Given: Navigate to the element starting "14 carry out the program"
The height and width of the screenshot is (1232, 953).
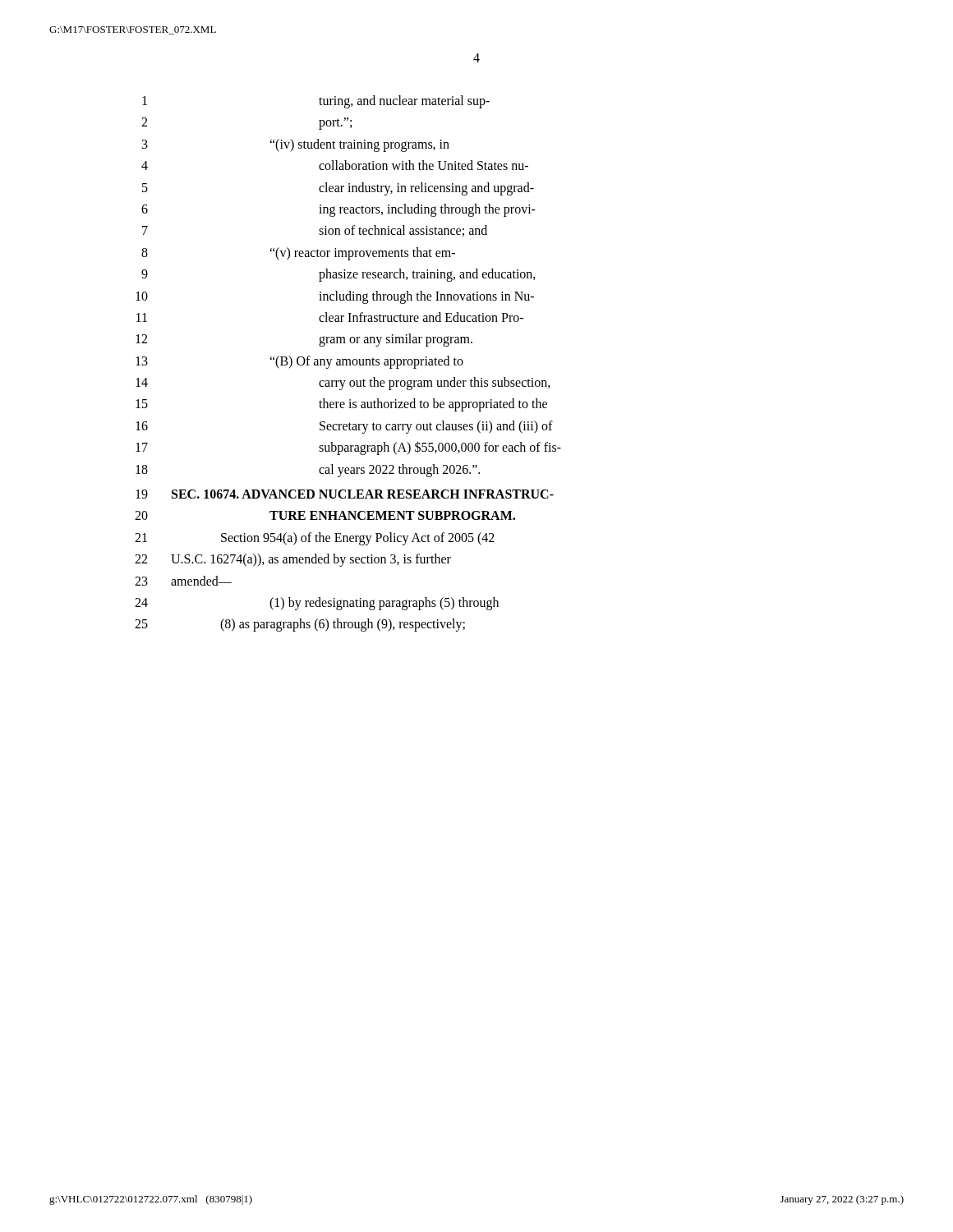Looking at the screenshot, I should tap(493, 383).
